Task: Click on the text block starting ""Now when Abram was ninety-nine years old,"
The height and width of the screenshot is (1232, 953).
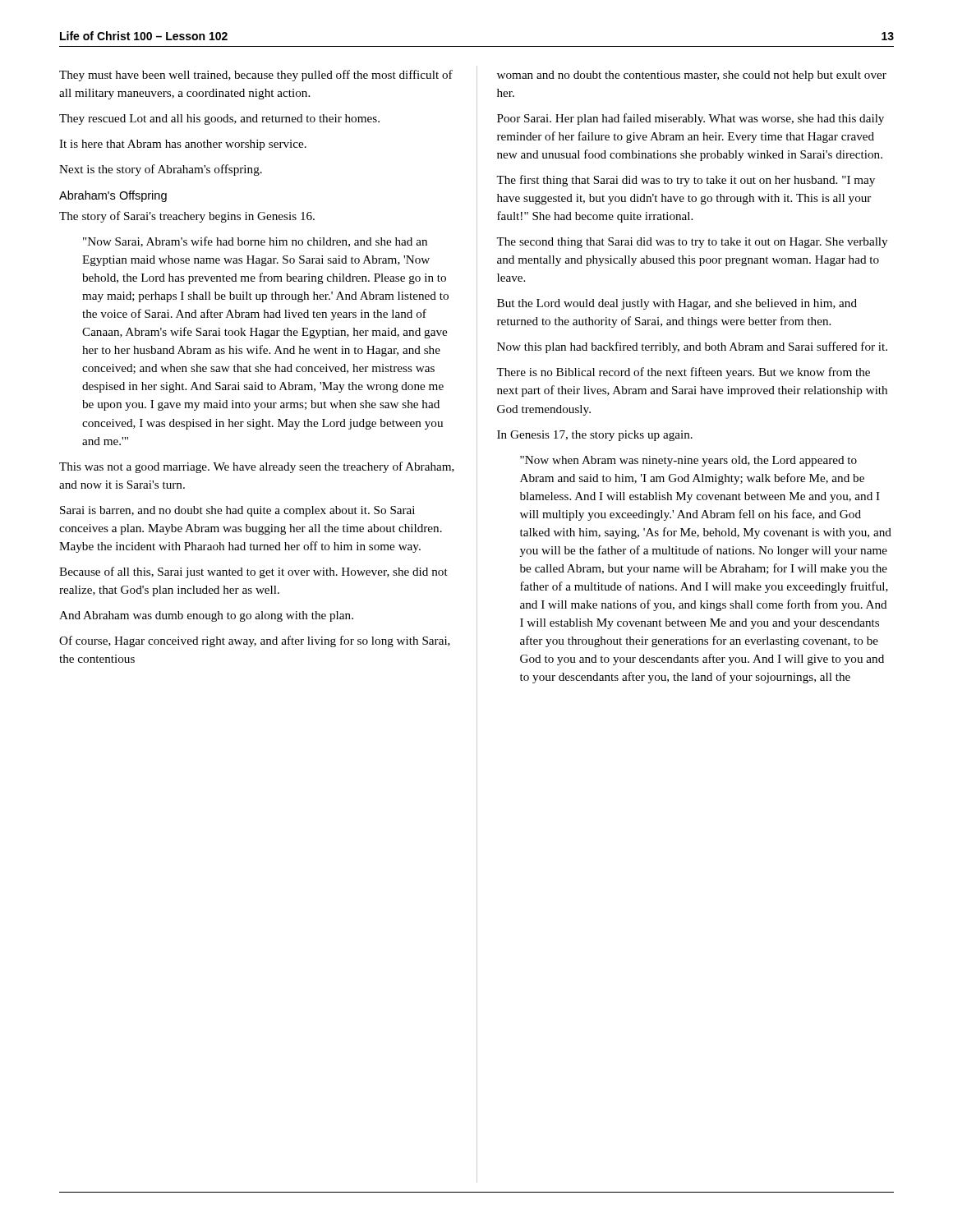Action: point(706,568)
